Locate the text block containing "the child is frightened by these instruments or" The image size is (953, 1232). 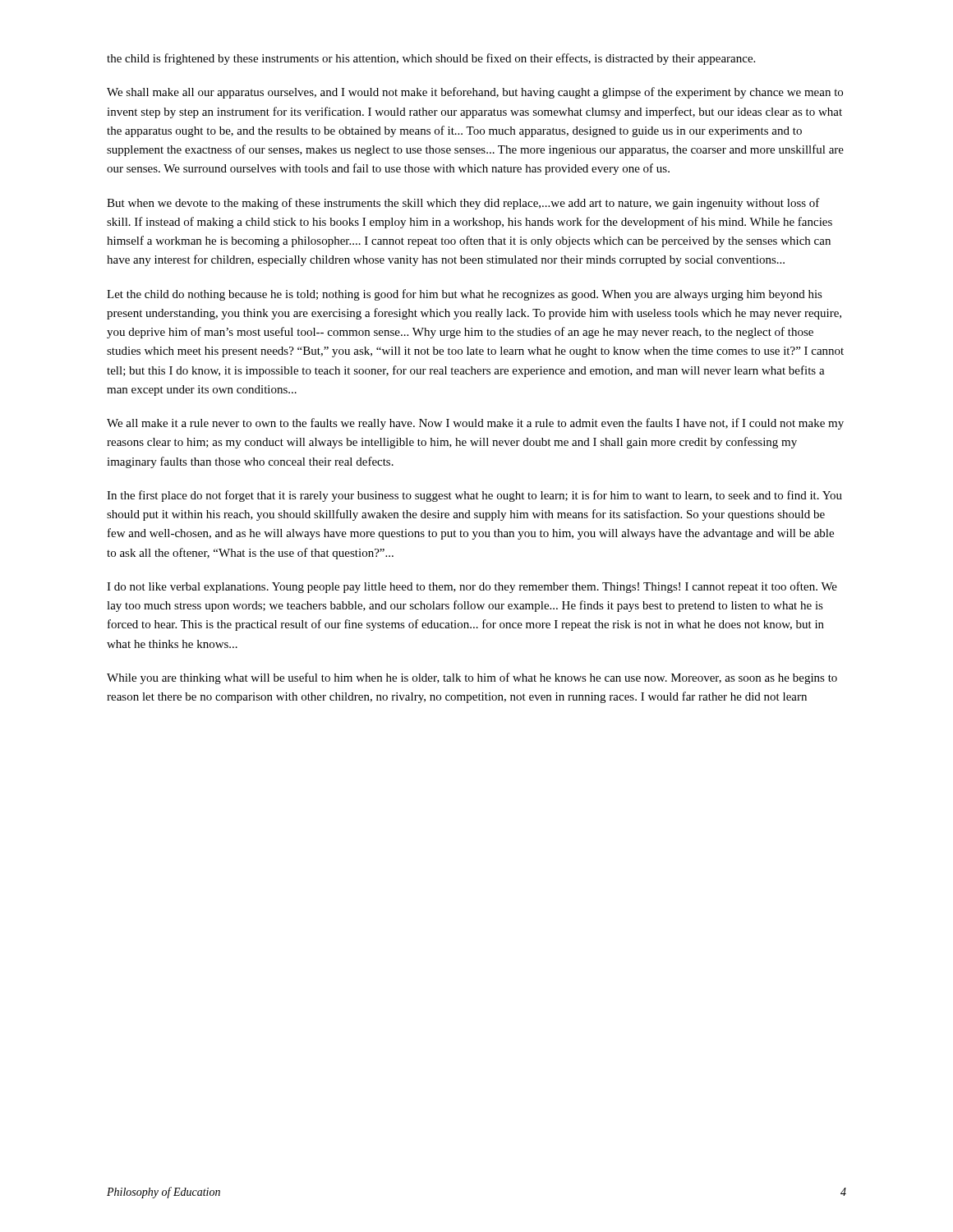(x=431, y=58)
